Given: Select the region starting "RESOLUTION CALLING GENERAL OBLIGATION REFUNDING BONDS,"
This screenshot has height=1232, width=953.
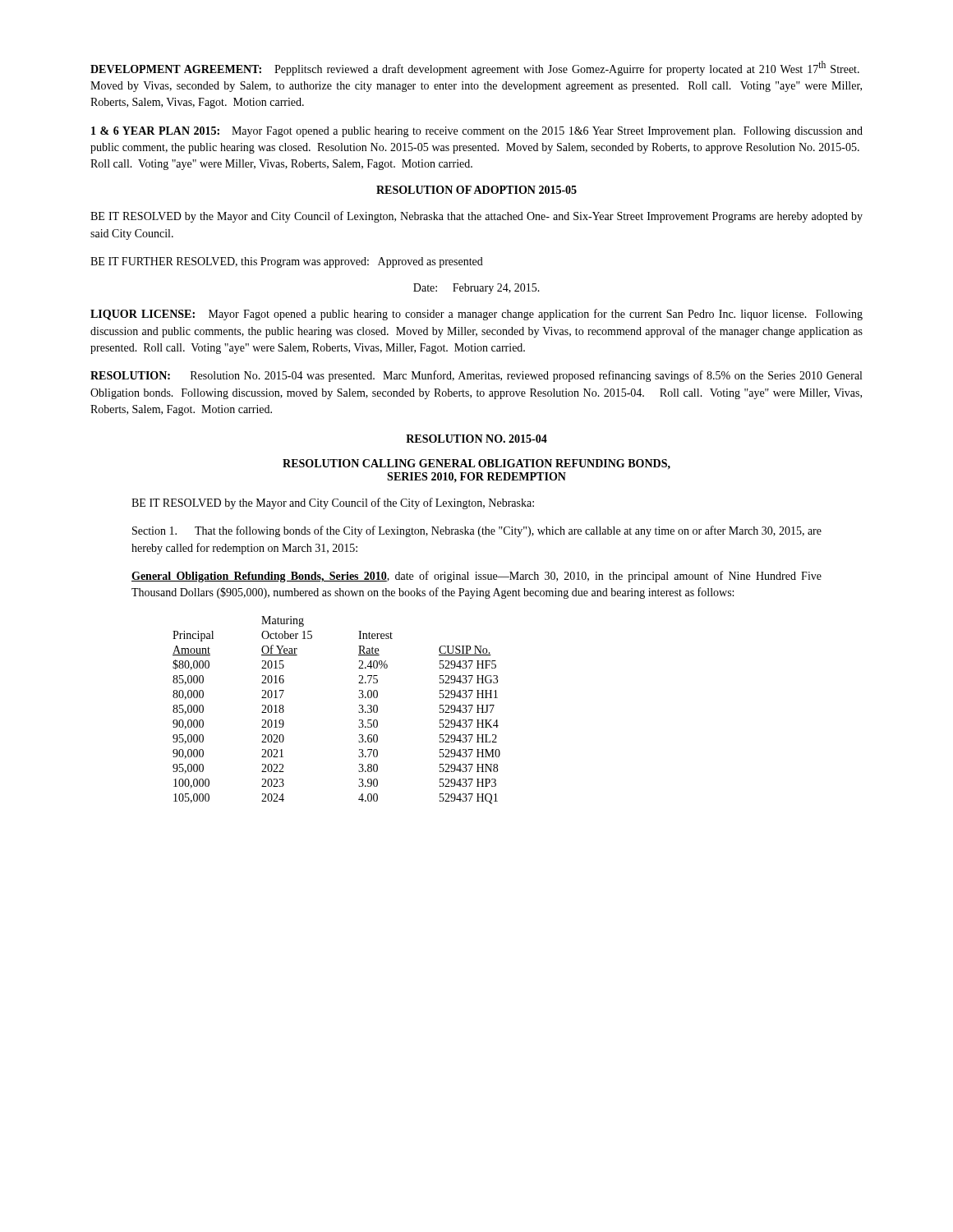Looking at the screenshot, I should [476, 470].
